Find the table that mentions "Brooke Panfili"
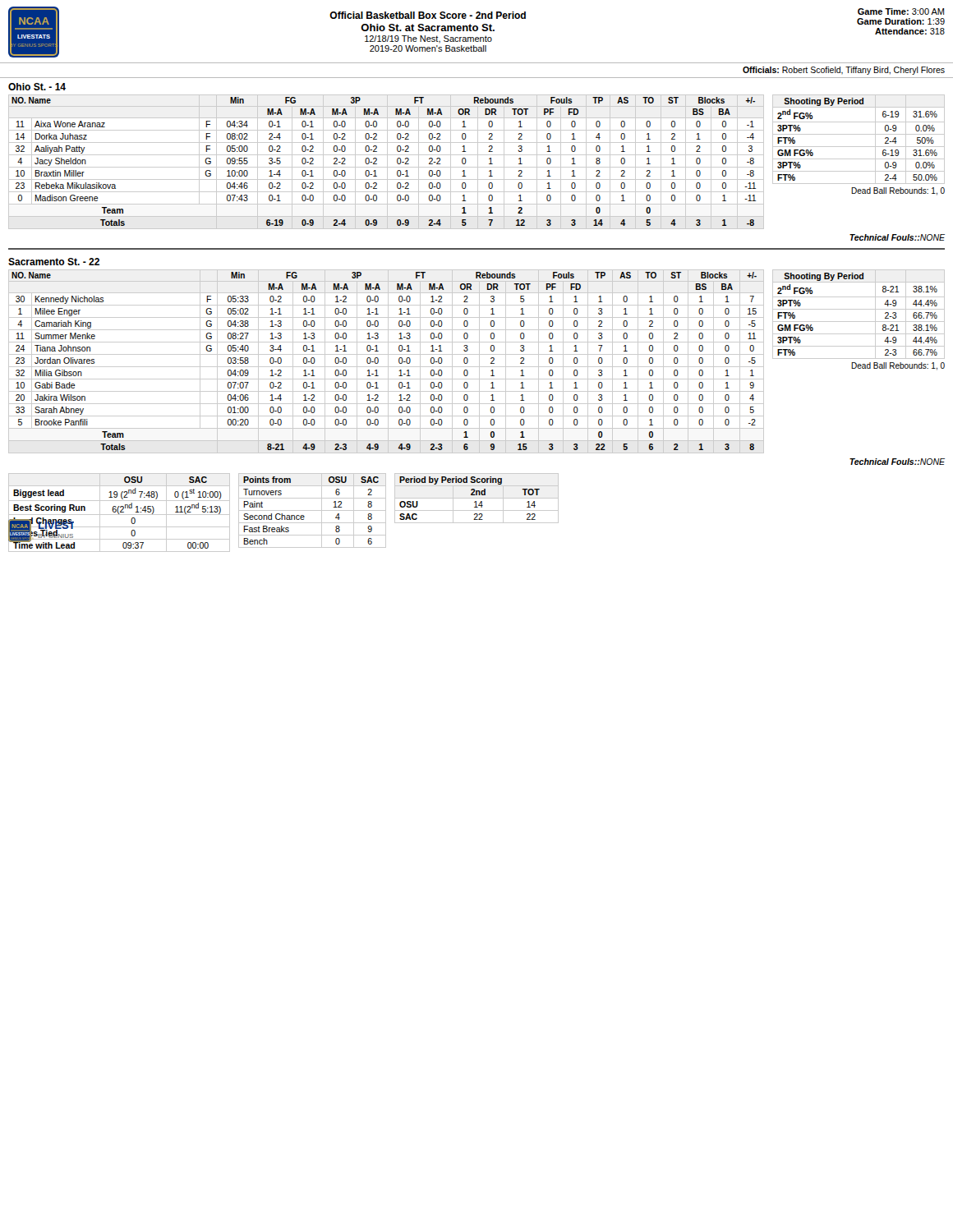This screenshot has width=953, height=1232. (476, 361)
